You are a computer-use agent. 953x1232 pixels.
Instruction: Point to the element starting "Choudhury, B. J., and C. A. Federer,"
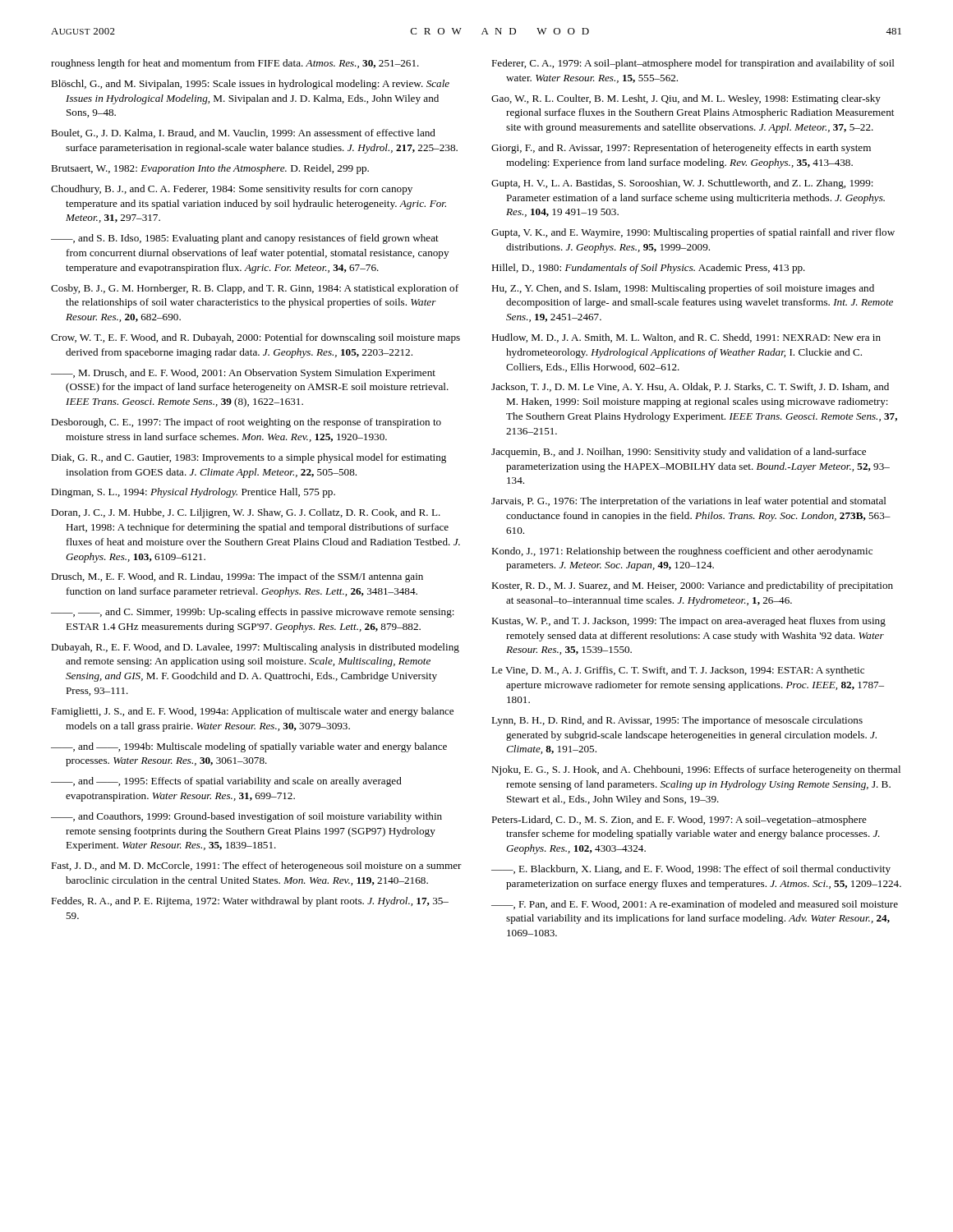(249, 203)
